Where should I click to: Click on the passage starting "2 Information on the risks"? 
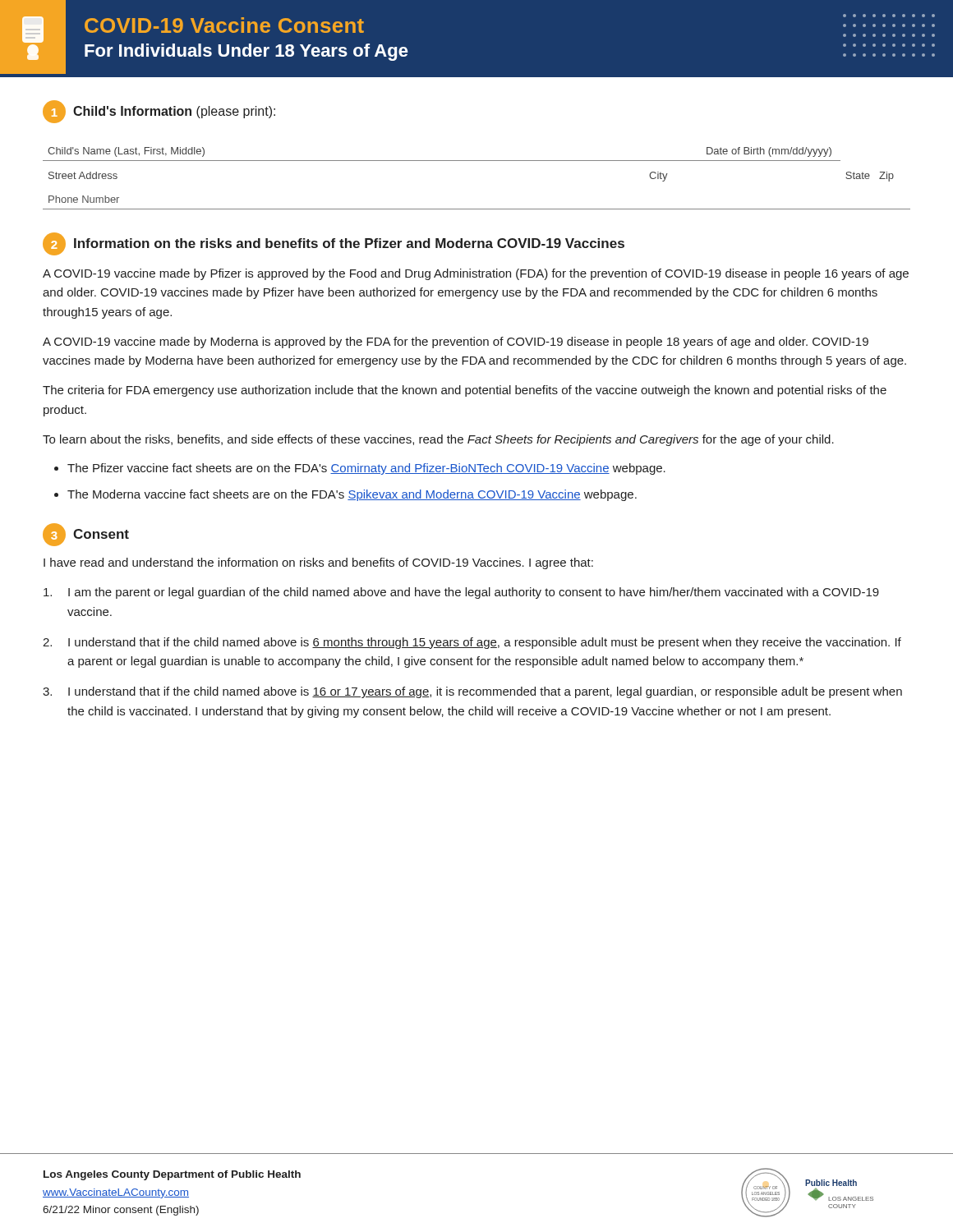476,244
